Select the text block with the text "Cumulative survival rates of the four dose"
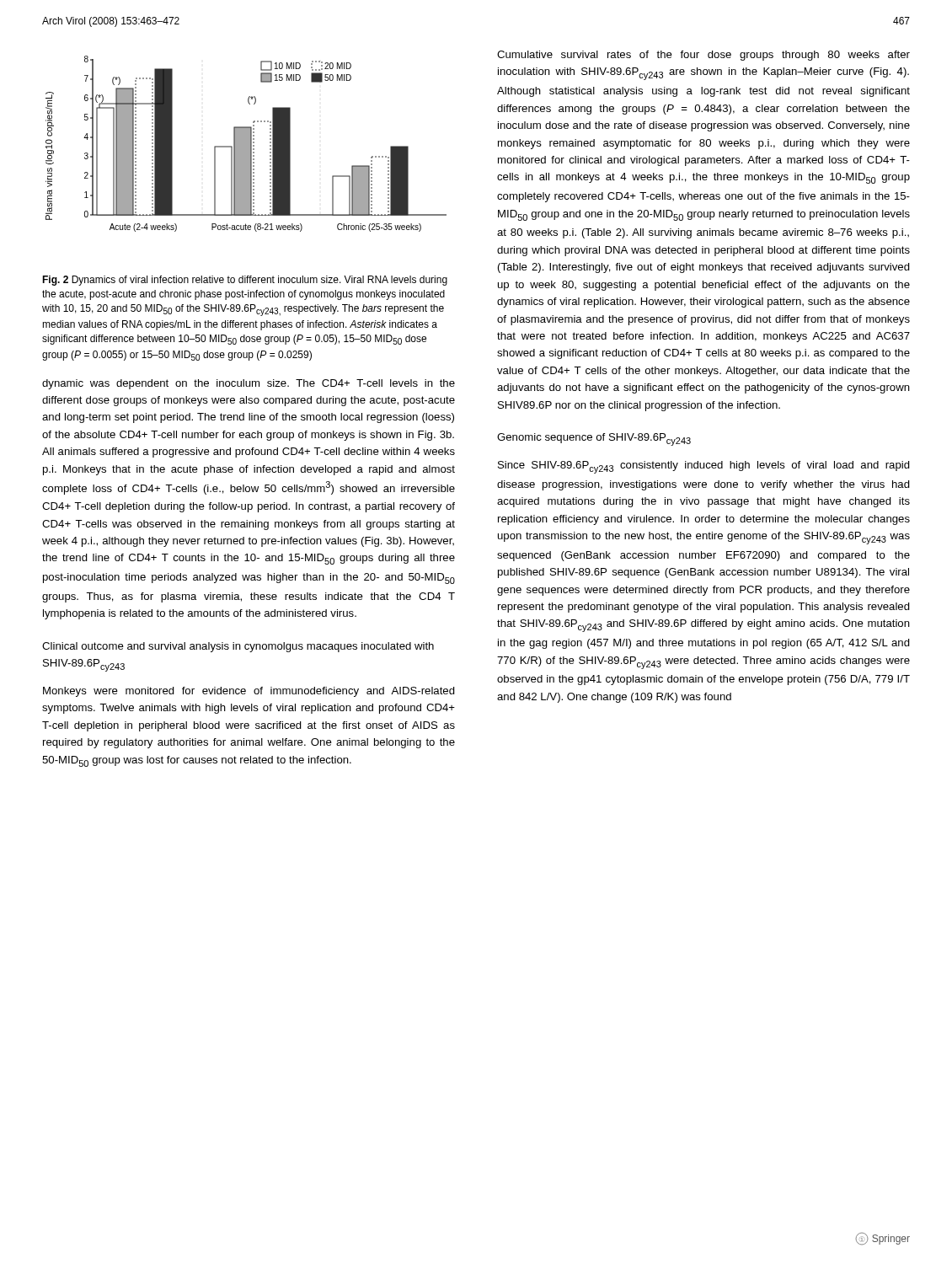 click(703, 230)
